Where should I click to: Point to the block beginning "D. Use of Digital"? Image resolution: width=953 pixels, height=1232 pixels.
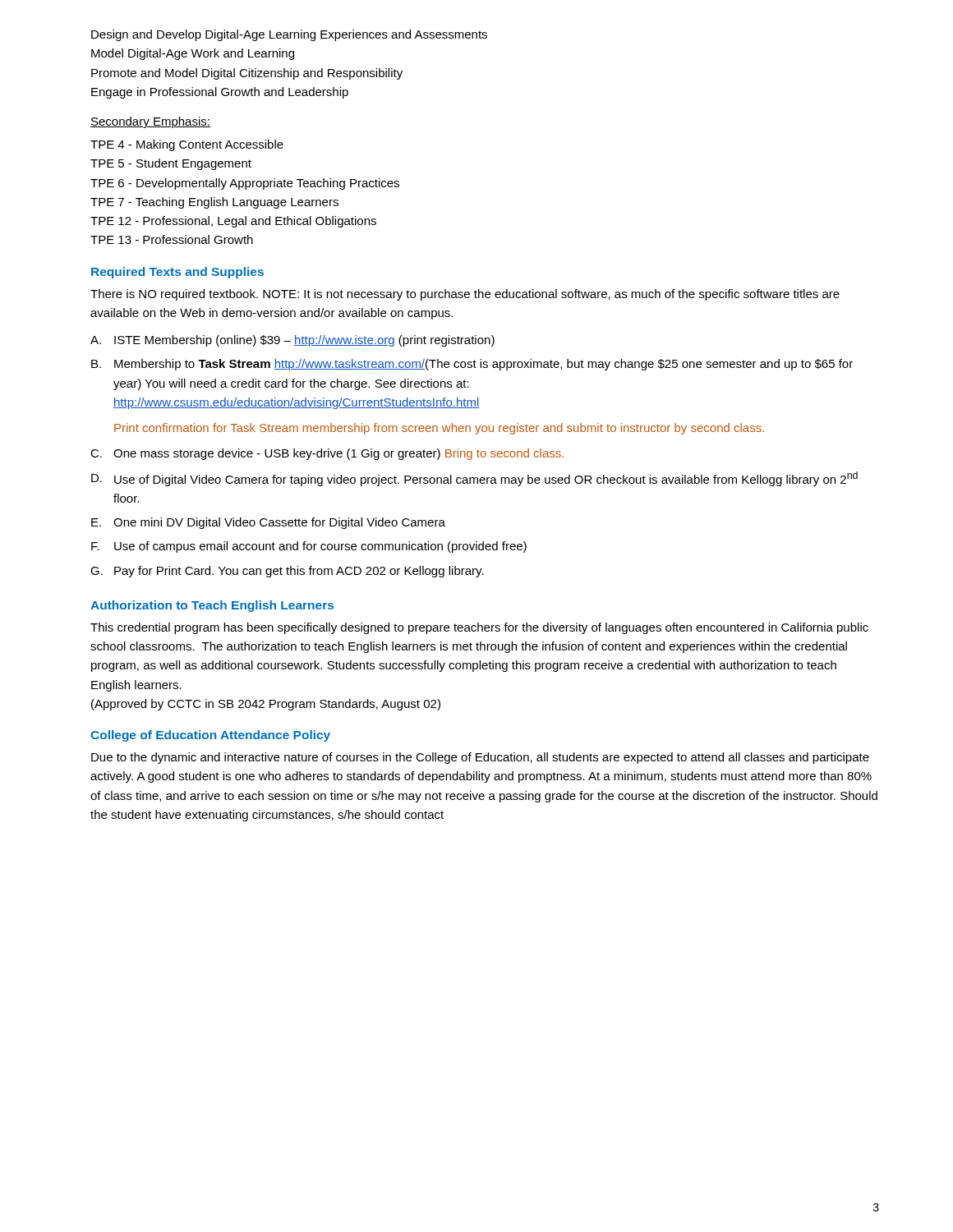click(485, 488)
